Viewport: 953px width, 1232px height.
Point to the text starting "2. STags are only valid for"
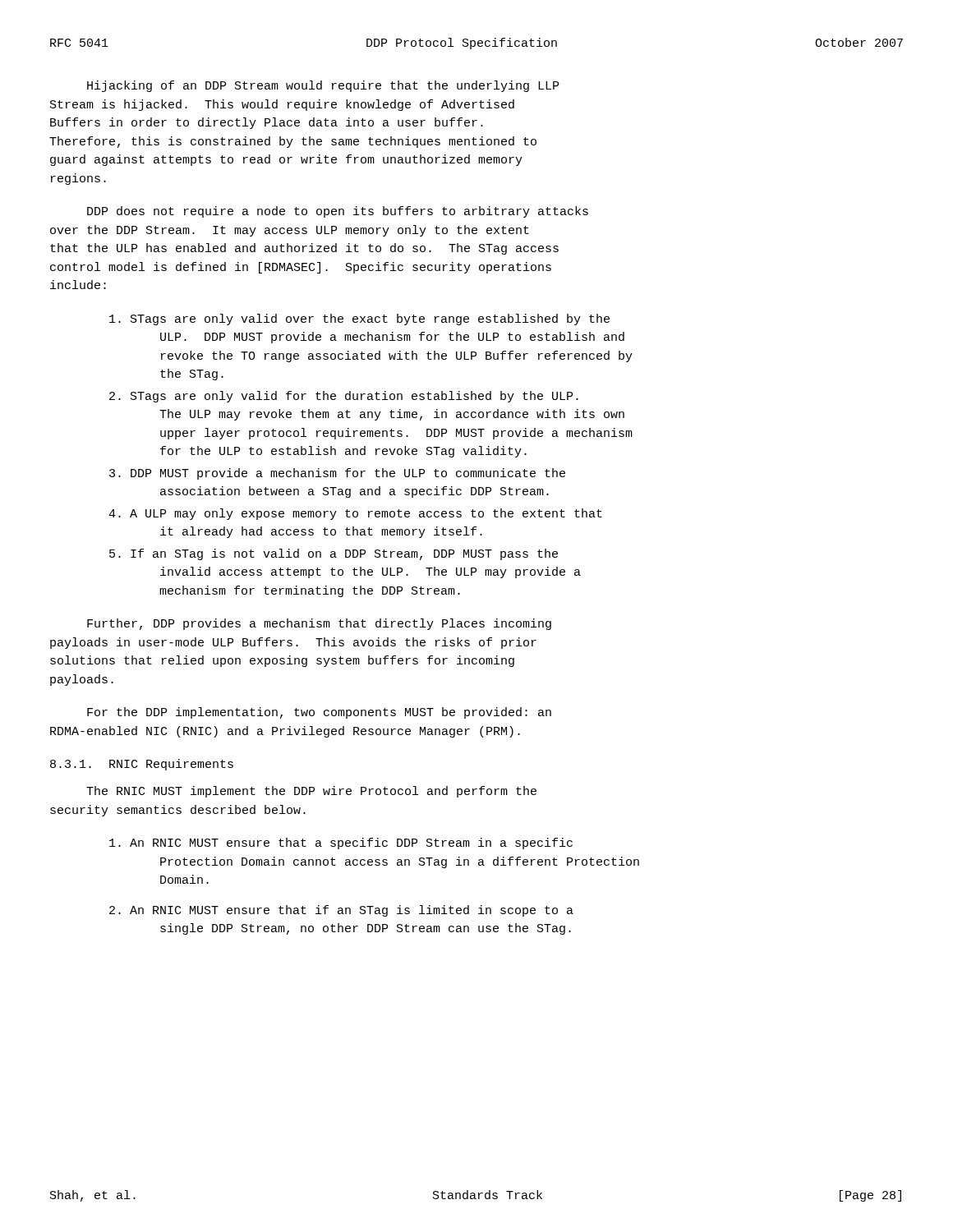click(x=495, y=425)
